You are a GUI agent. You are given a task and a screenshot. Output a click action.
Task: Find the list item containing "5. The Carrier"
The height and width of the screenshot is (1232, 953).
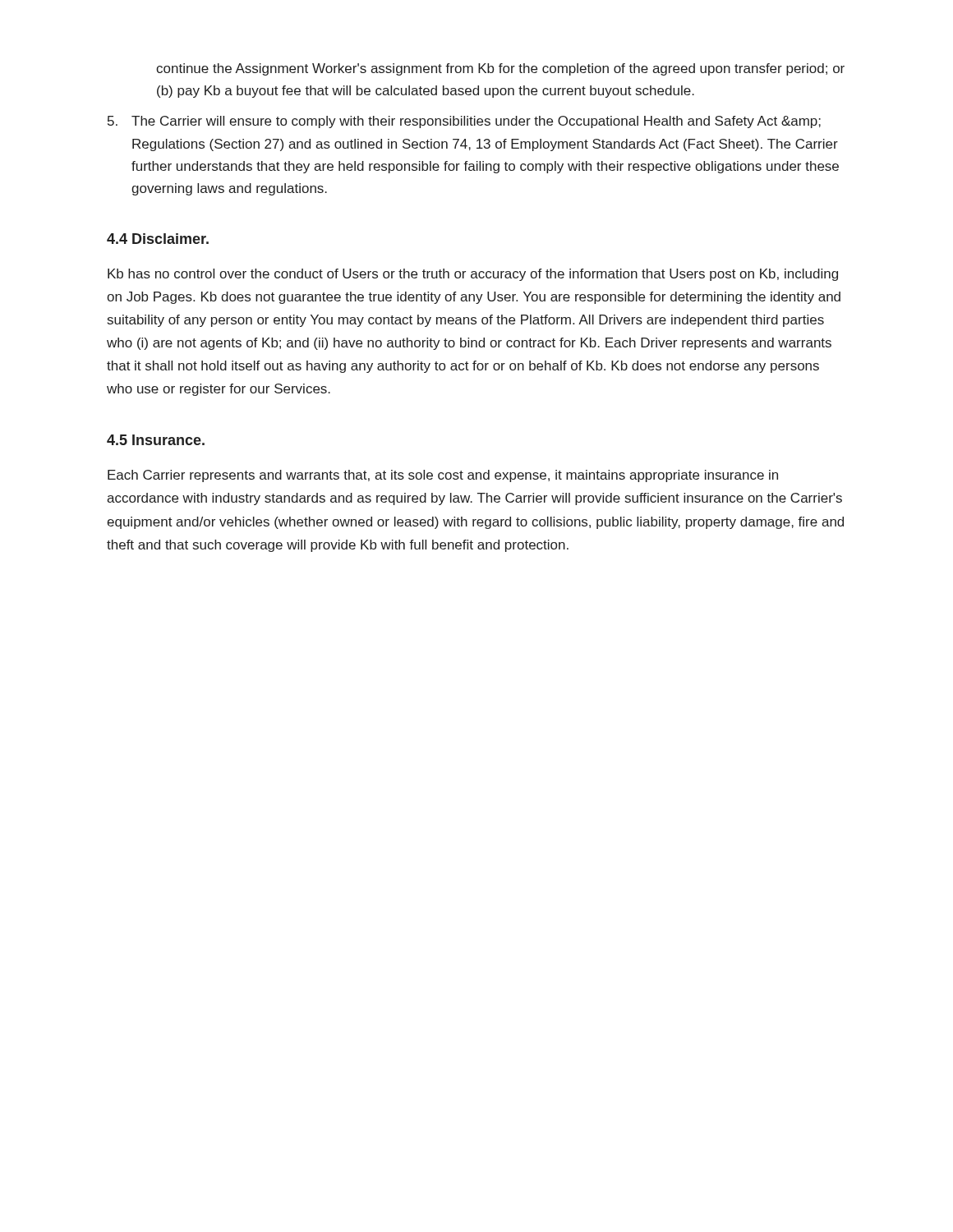pyautogui.click(x=476, y=155)
